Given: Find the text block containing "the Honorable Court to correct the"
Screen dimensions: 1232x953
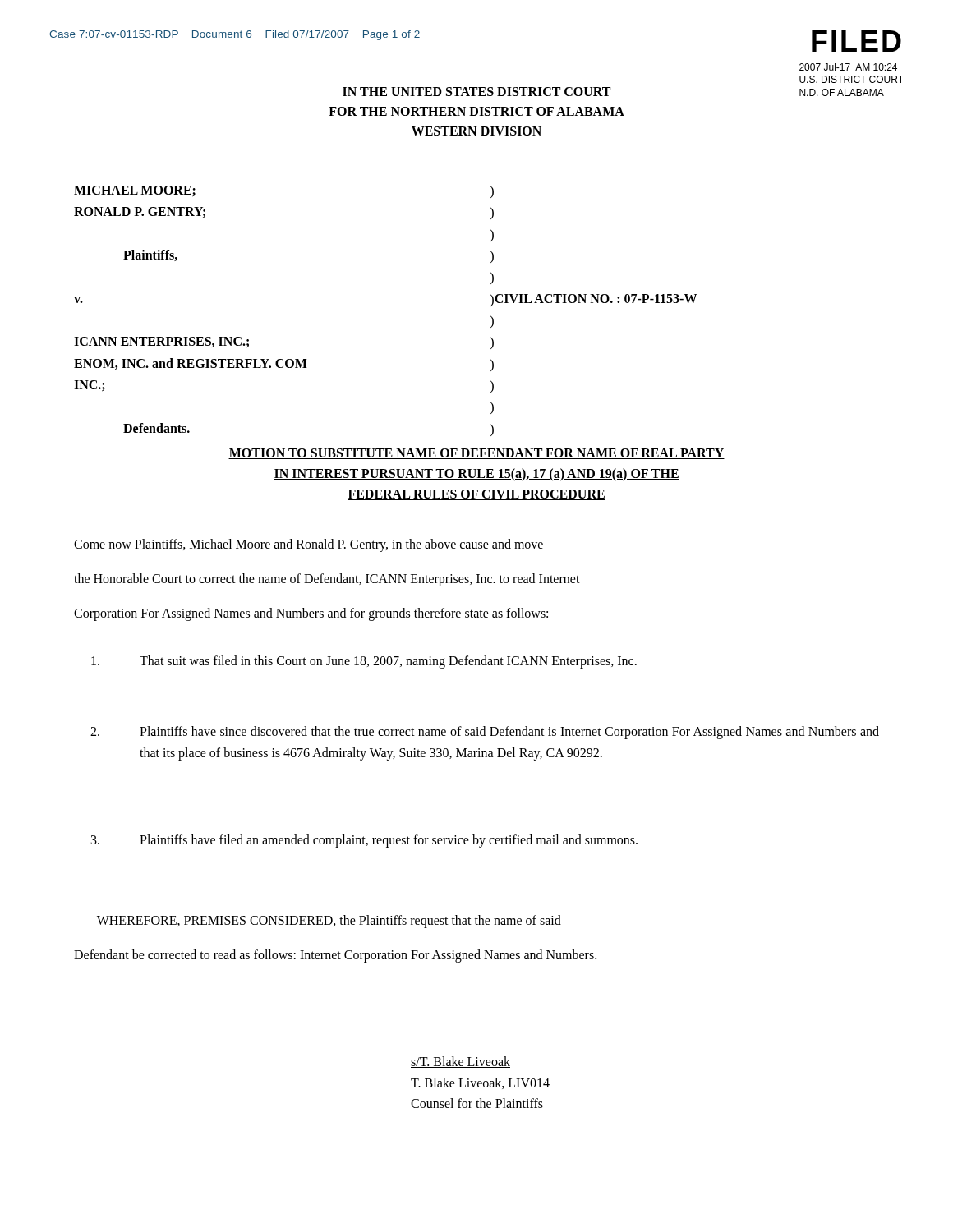Looking at the screenshot, I should pos(327,579).
